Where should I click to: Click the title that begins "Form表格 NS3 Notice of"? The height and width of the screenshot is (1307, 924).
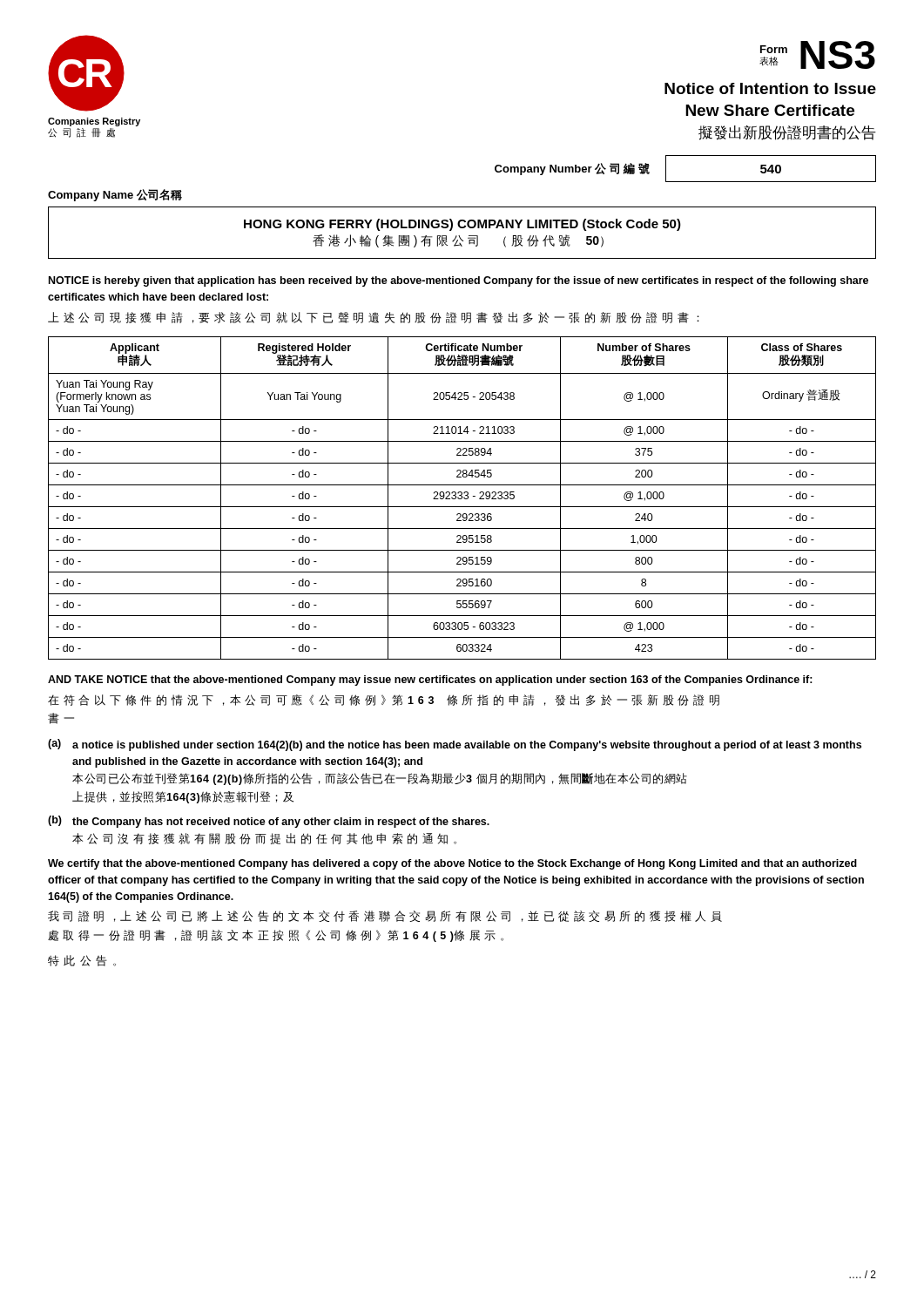coord(770,89)
